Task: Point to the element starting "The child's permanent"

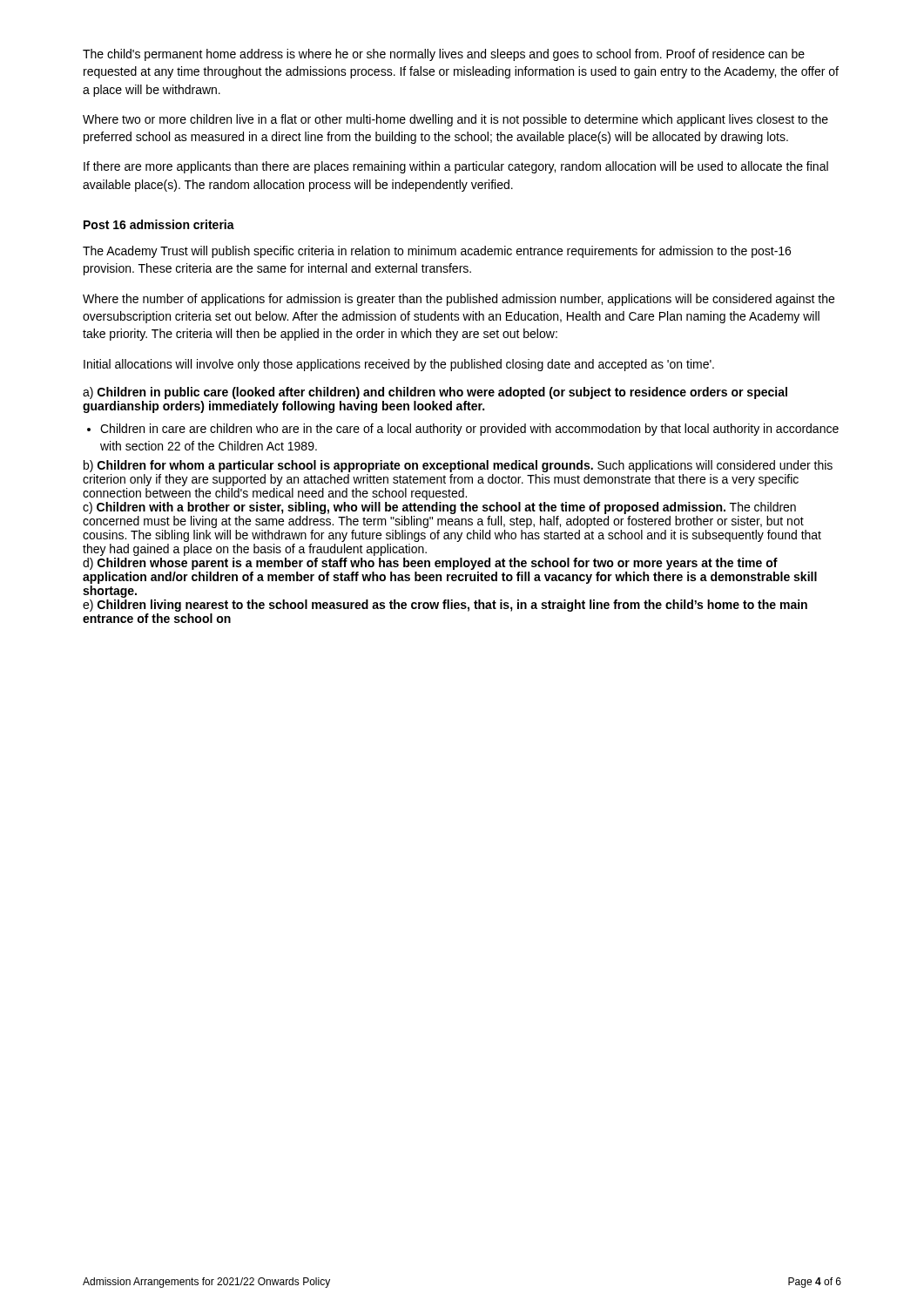Action: coord(462,72)
